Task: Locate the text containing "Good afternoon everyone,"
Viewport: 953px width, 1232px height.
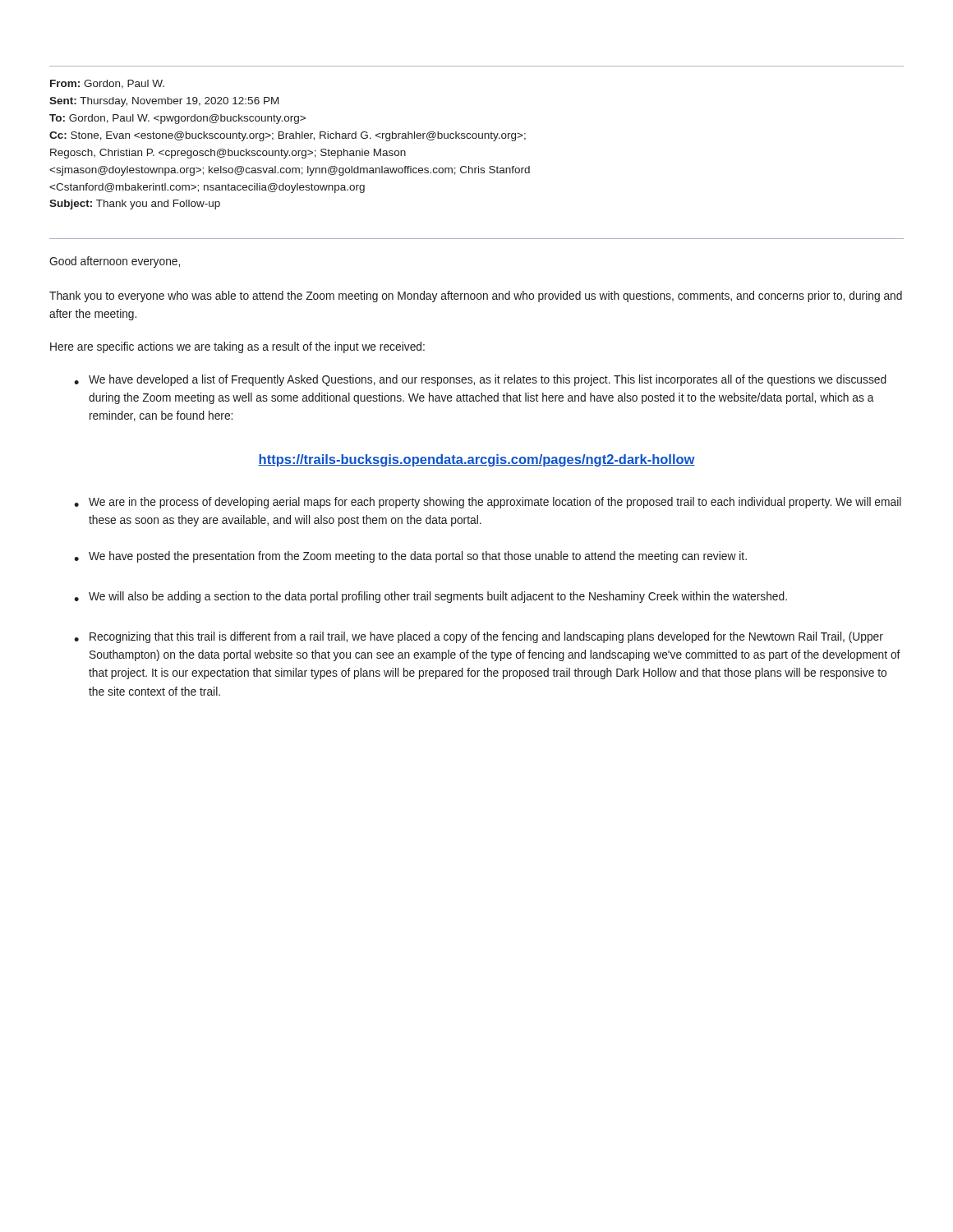Action: (x=115, y=262)
